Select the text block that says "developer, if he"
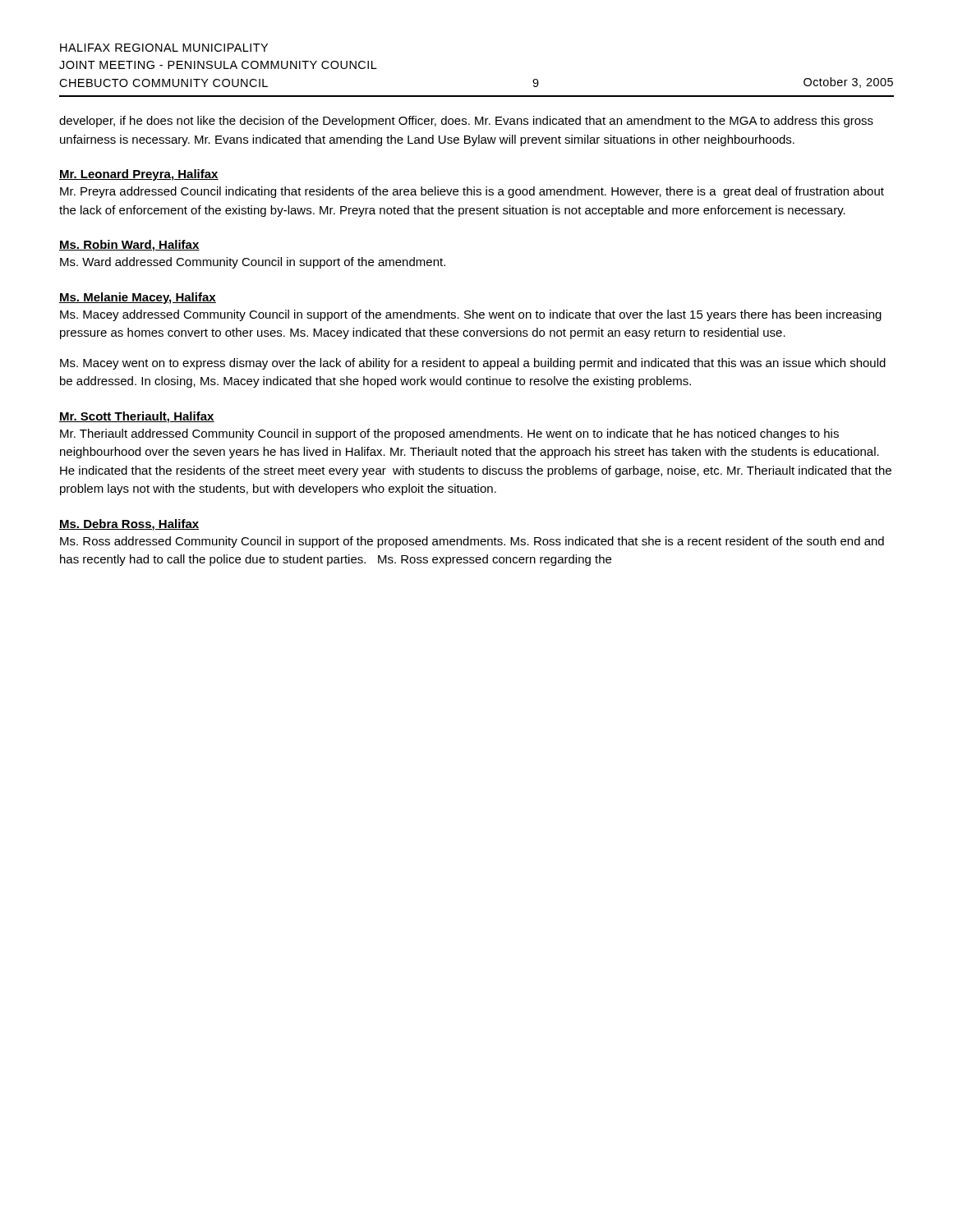Image resolution: width=953 pixels, height=1232 pixels. [466, 130]
